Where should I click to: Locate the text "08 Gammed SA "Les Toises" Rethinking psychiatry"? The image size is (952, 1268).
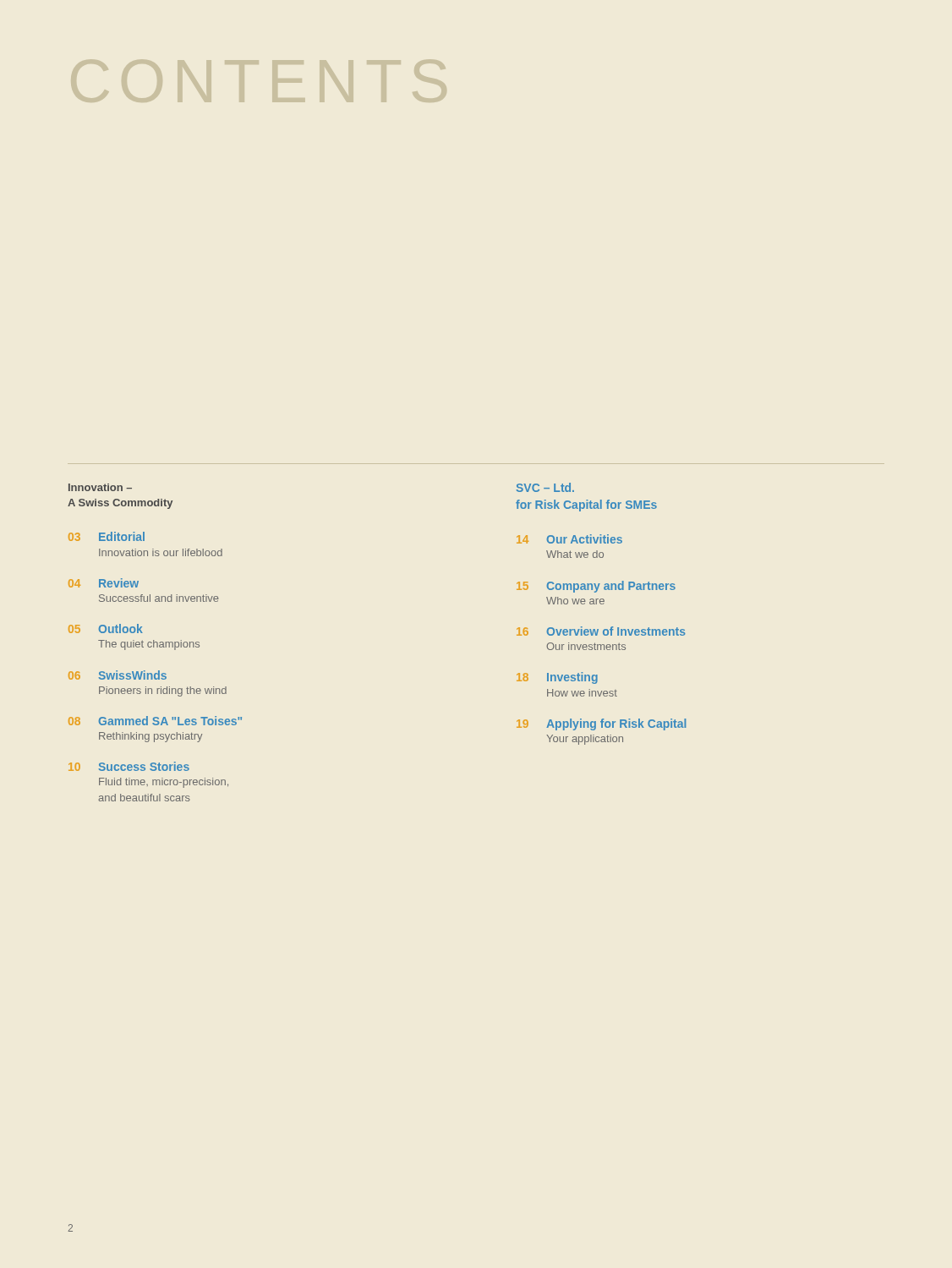click(x=155, y=721)
